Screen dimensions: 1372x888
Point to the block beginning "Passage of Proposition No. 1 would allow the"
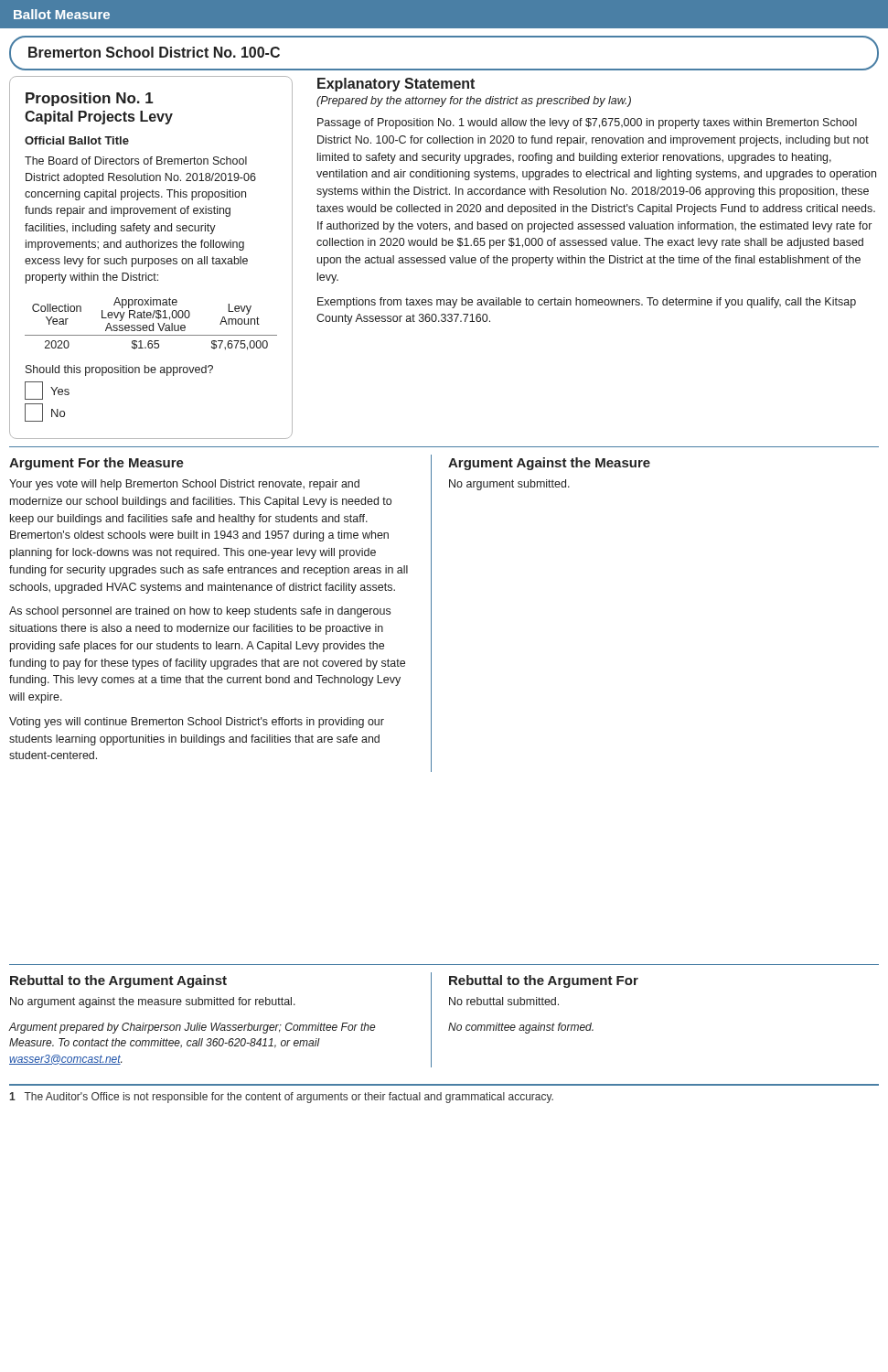(597, 200)
